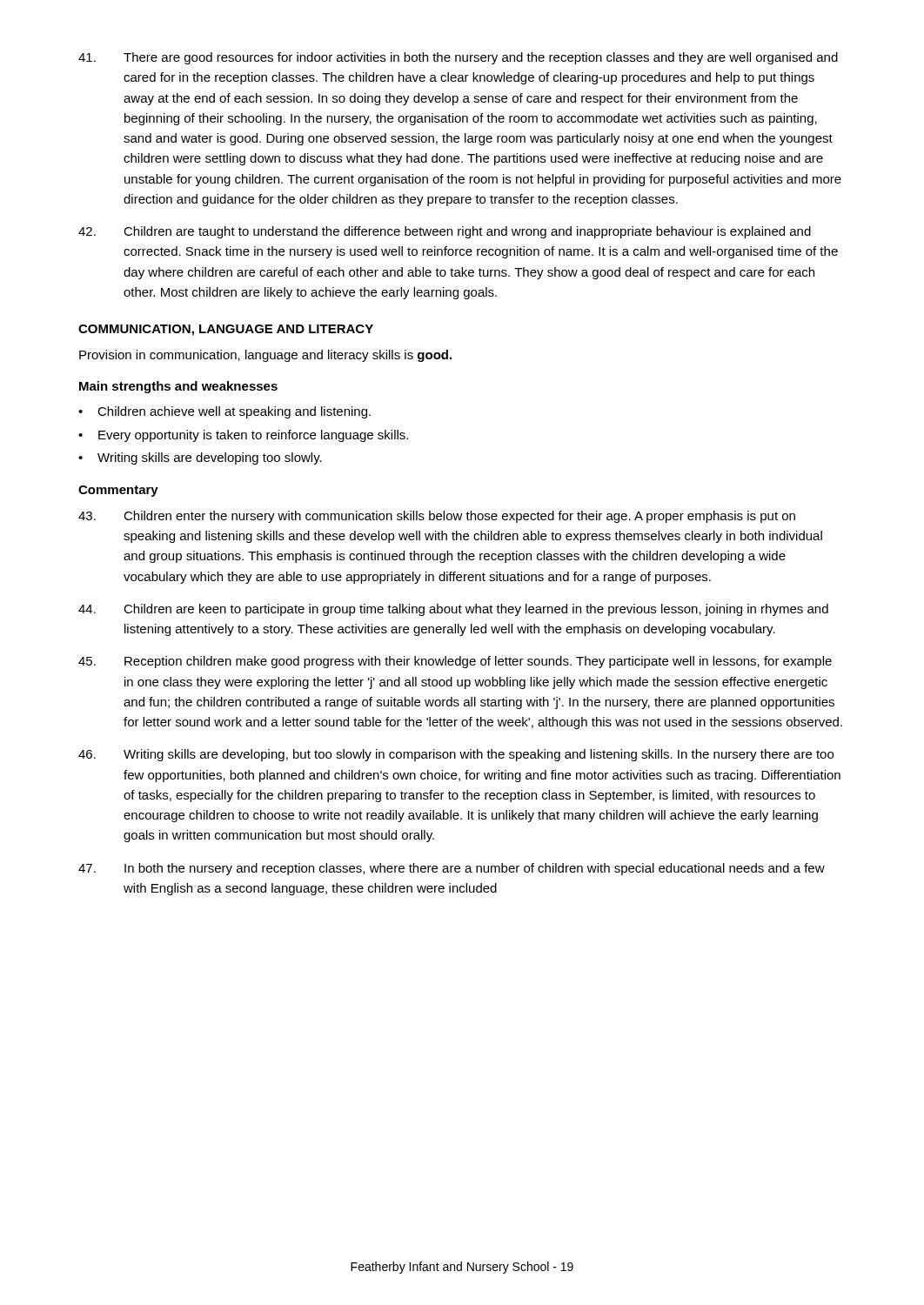The height and width of the screenshot is (1305, 924).
Task: Where is the passage that starts "43. Children enter"?
Action: tap(462, 546)
